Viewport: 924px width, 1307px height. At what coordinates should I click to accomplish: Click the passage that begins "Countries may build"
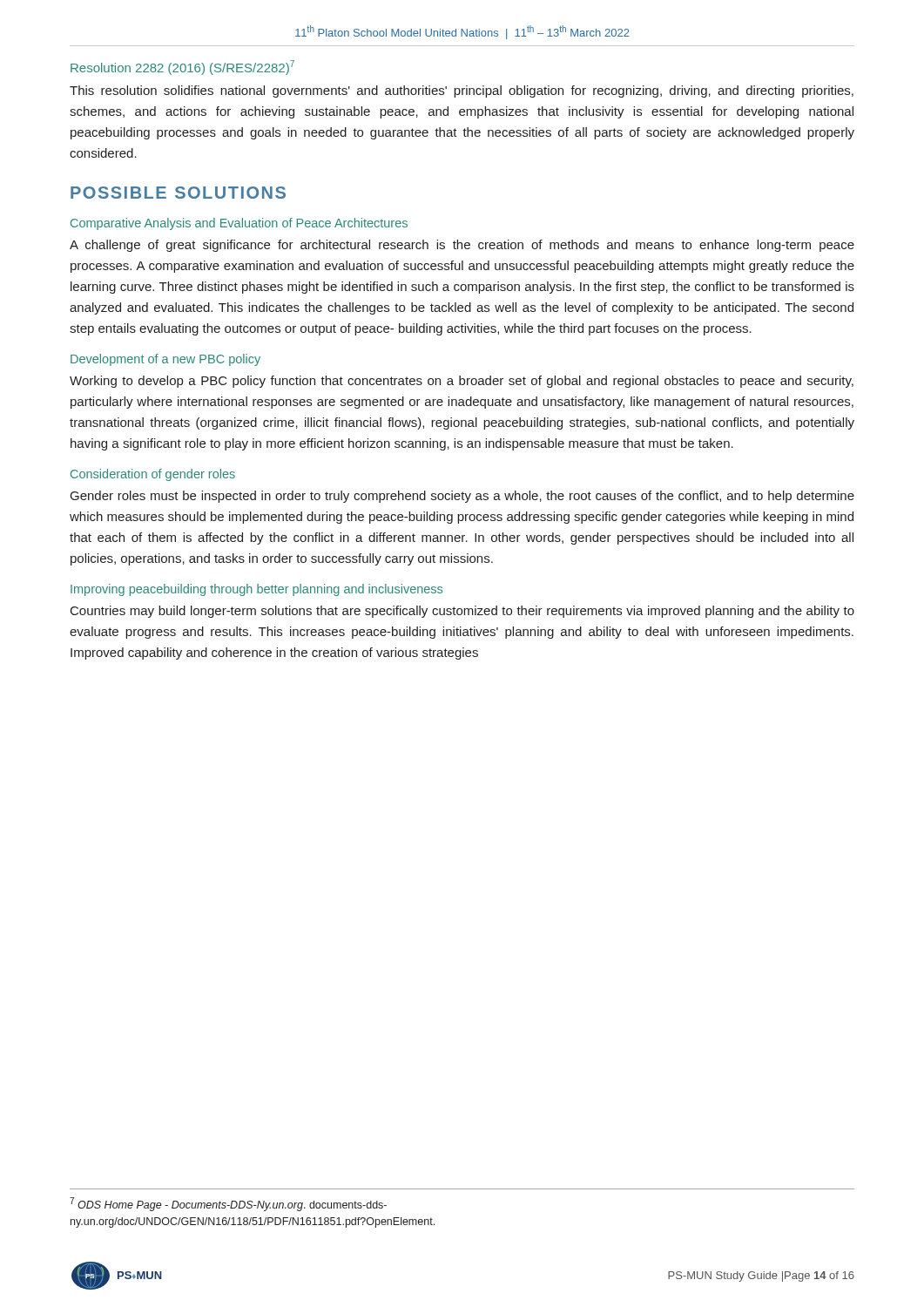pyautogui.click(x=462, y=631)
